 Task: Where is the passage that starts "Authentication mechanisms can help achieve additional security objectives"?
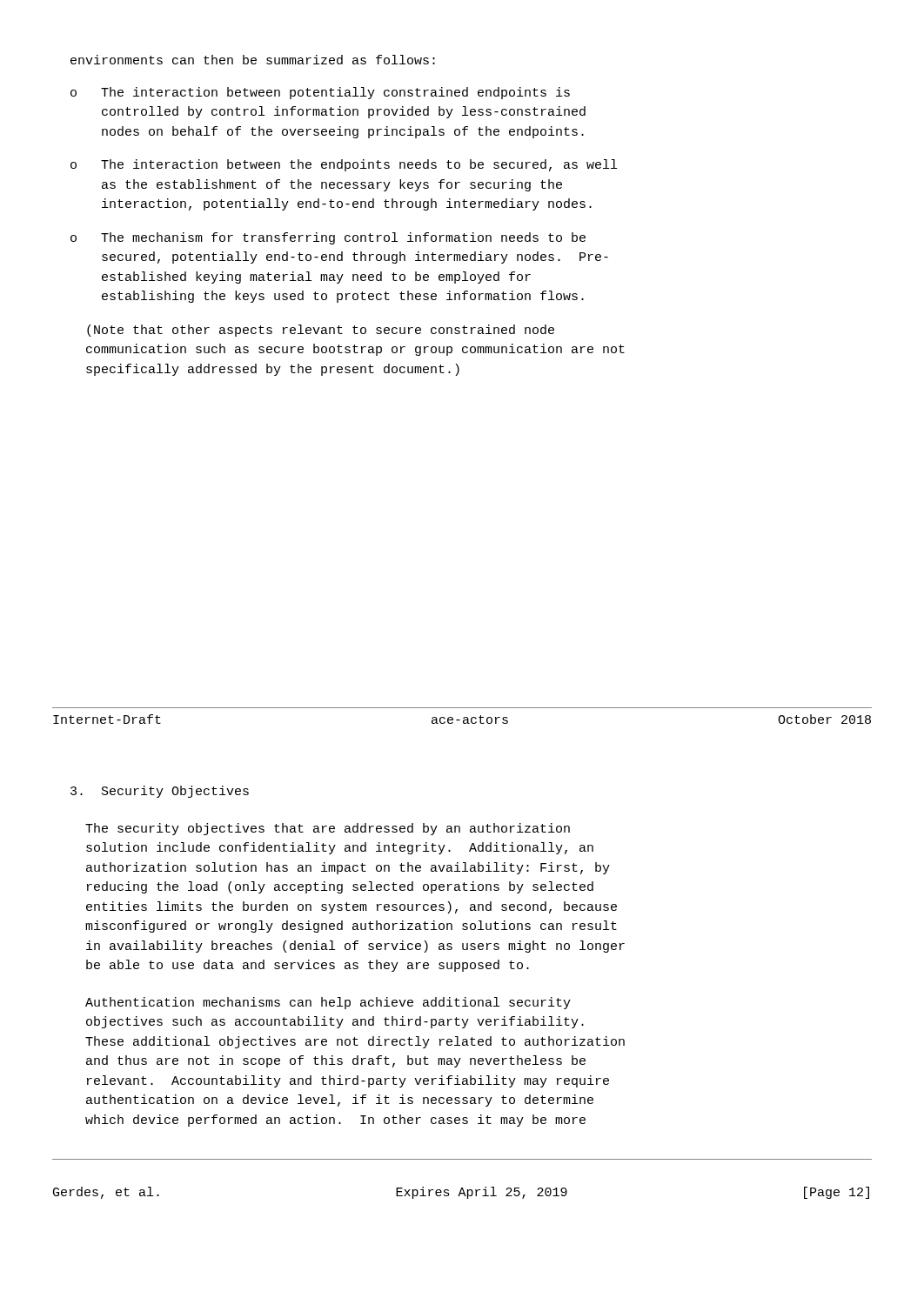point(348,1062)
